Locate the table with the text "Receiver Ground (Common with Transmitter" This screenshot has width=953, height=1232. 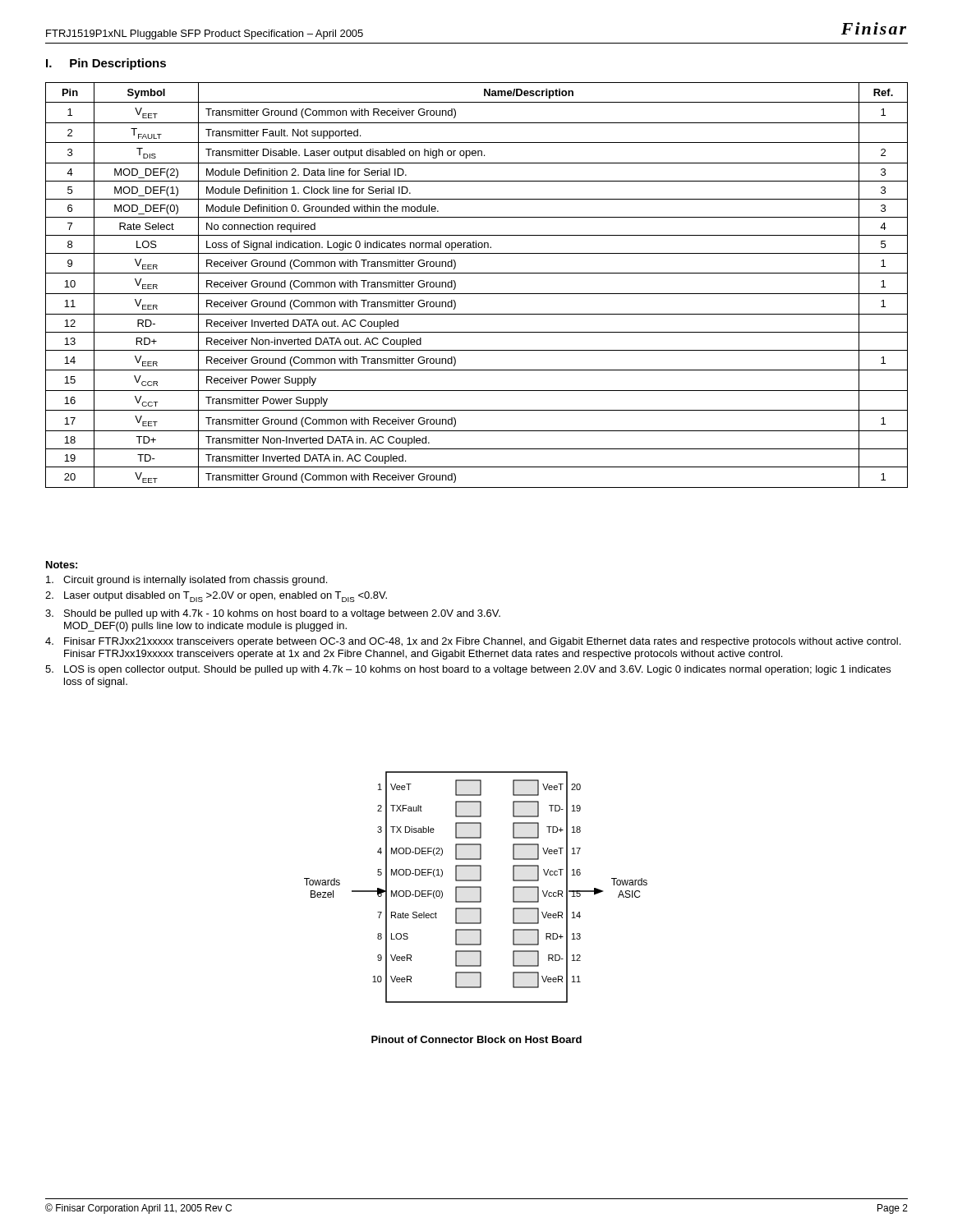tap(476, 285)
